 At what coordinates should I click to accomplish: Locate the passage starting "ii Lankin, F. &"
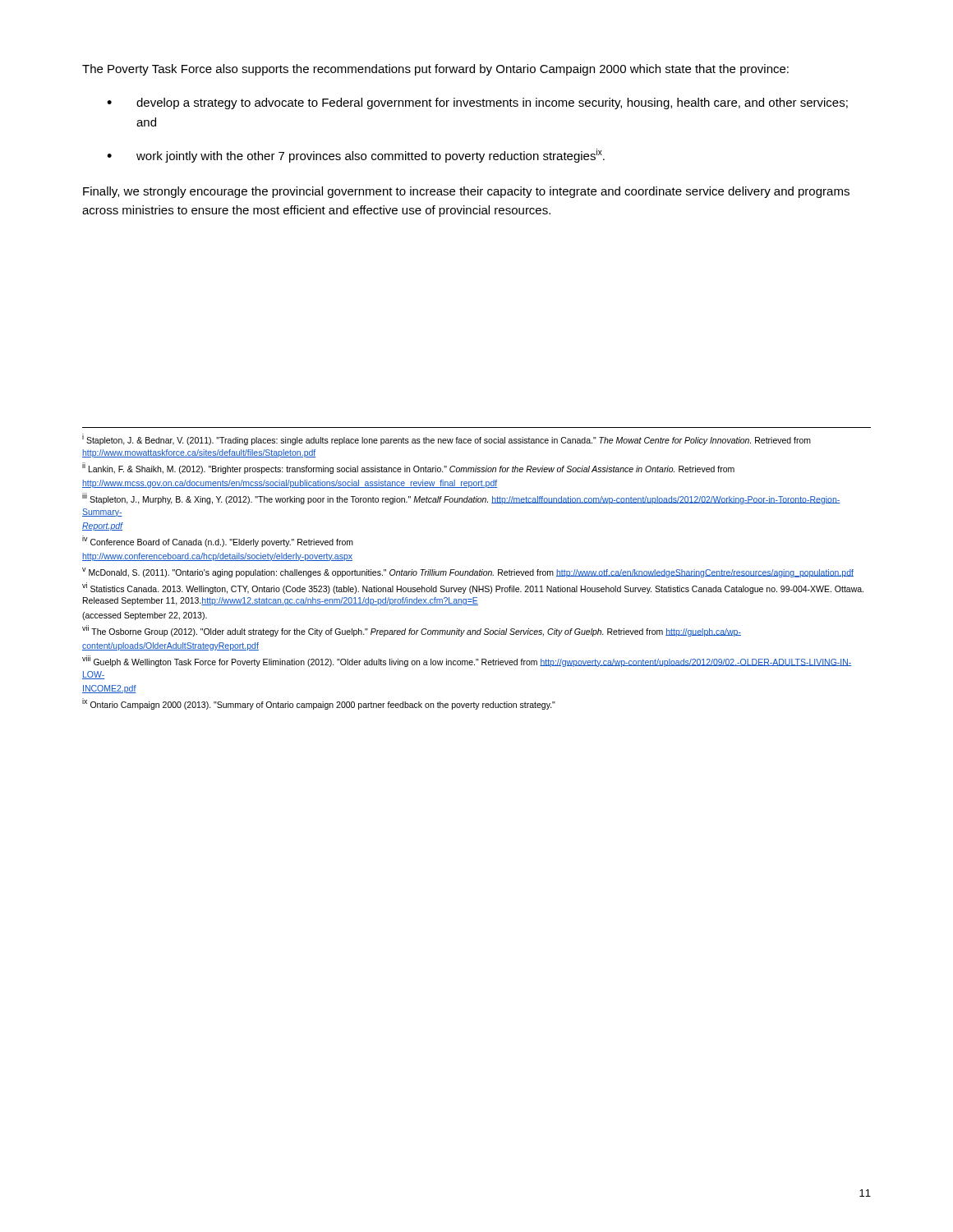(408, 467)
